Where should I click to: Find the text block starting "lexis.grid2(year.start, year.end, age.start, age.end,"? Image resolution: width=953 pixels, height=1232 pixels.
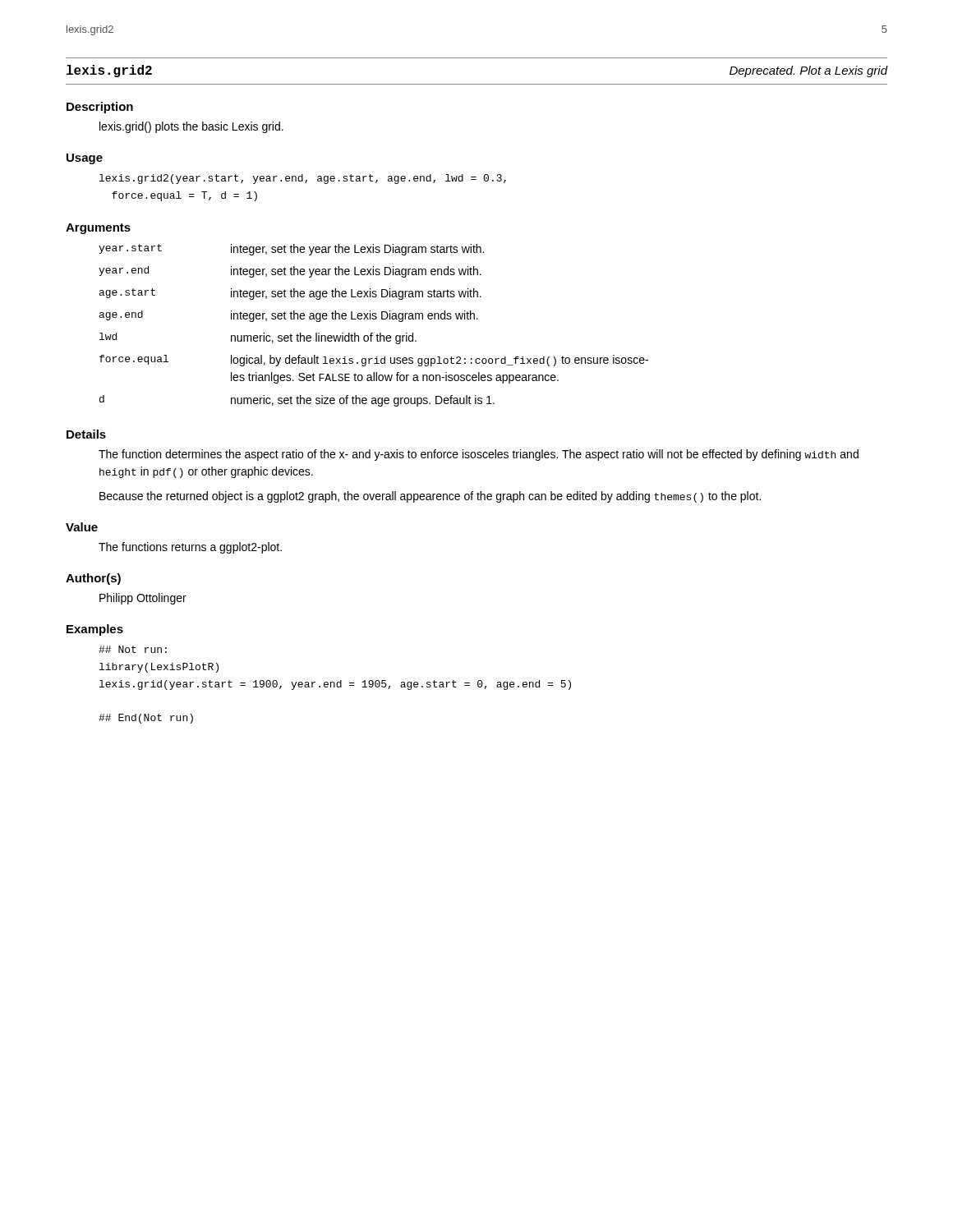click(x=304, y=187)
